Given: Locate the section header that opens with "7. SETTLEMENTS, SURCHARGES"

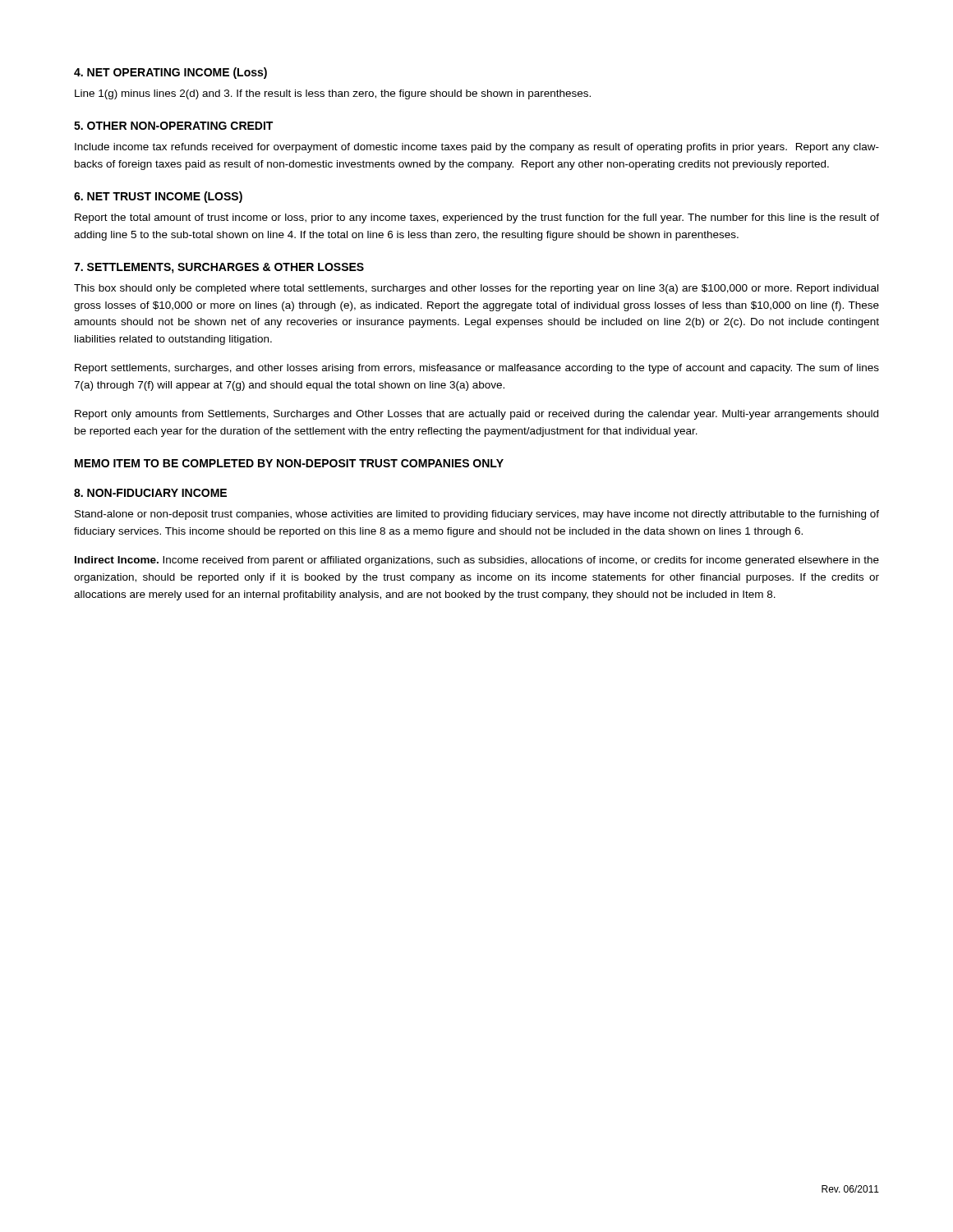Looking at the screenshot, I should click(219, 267).
